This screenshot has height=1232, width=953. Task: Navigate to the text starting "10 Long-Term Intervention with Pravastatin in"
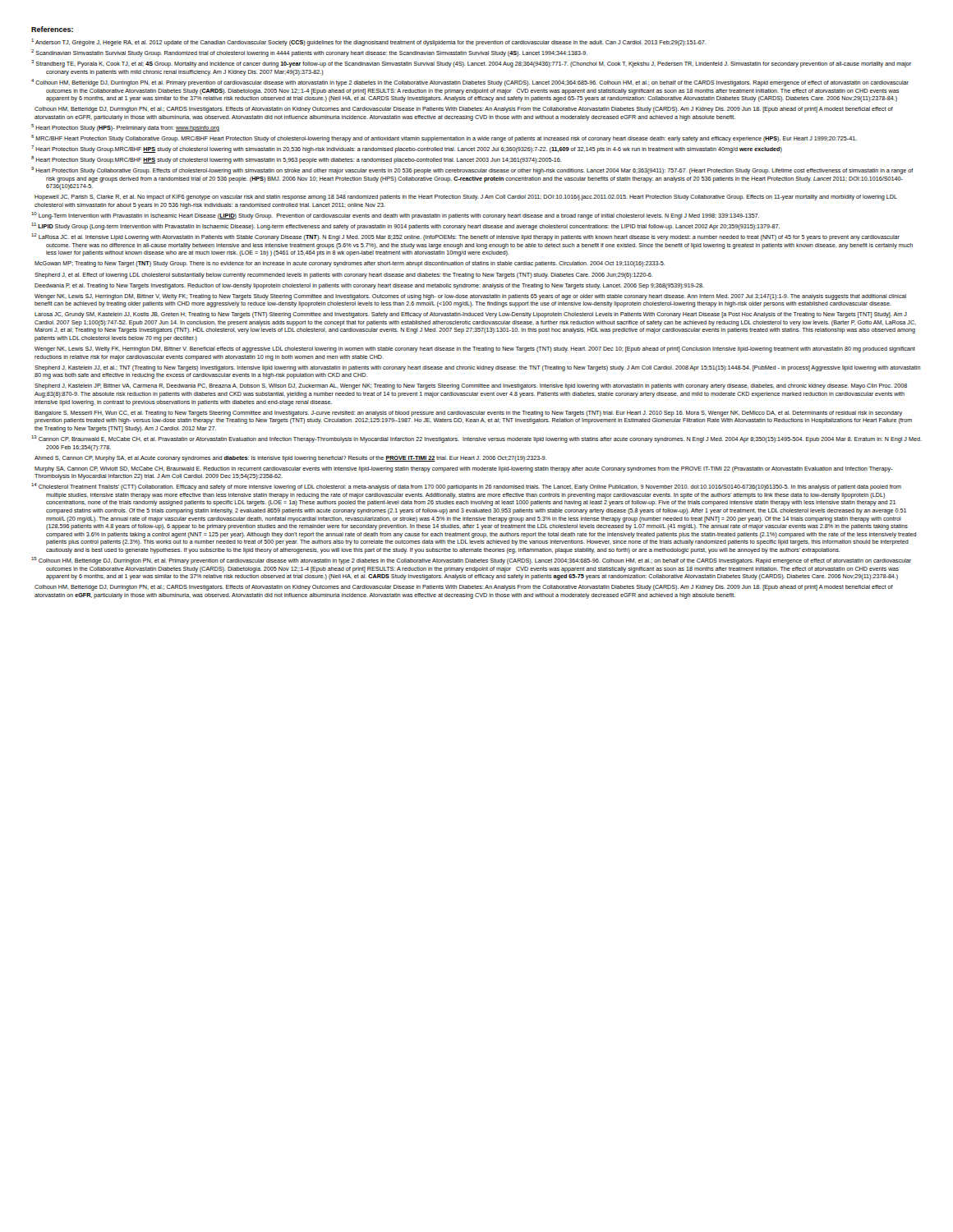pyautogui.click(x=395, y=216)
